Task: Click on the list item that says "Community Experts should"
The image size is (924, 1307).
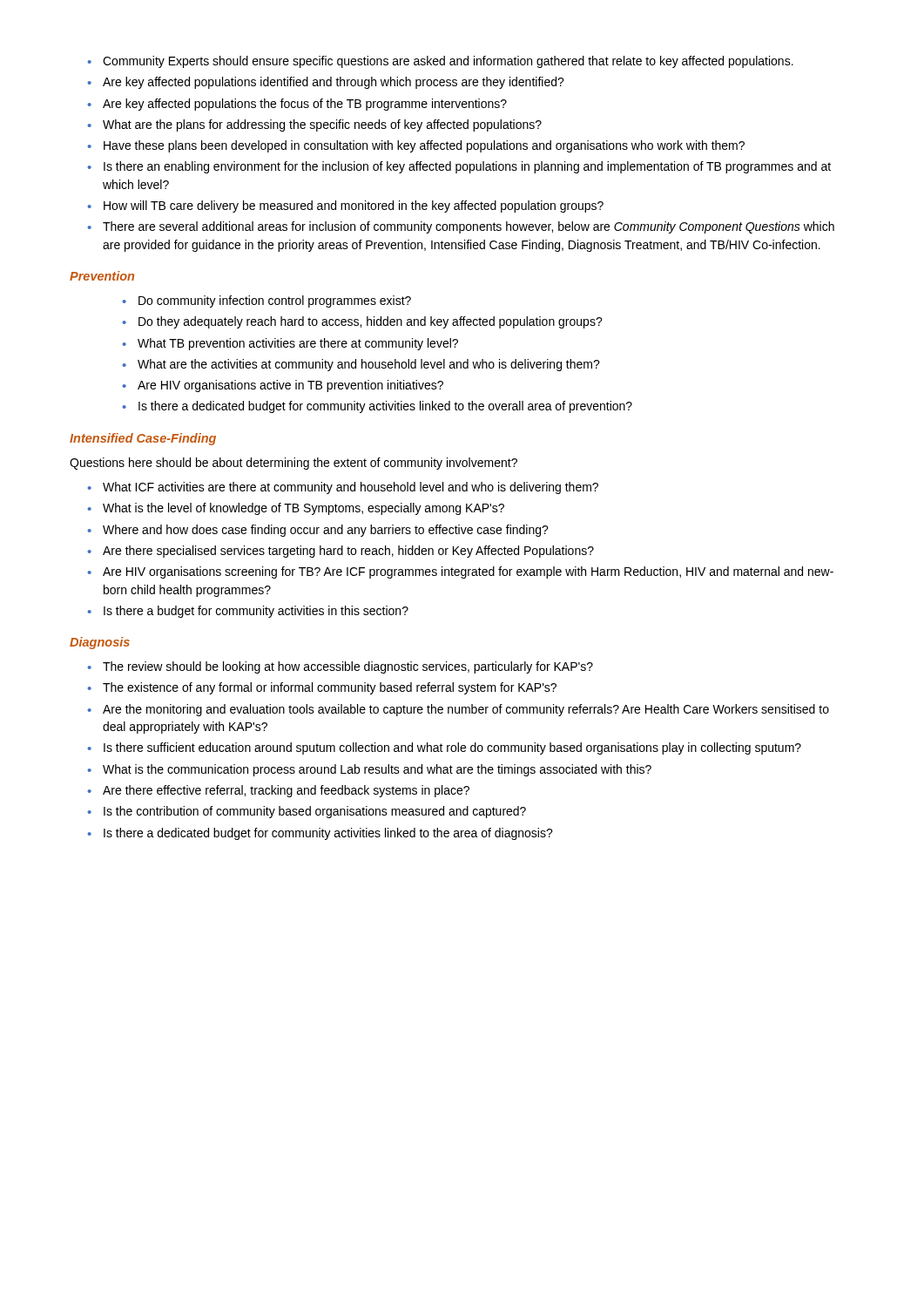Action: click(x=471, y=61)
